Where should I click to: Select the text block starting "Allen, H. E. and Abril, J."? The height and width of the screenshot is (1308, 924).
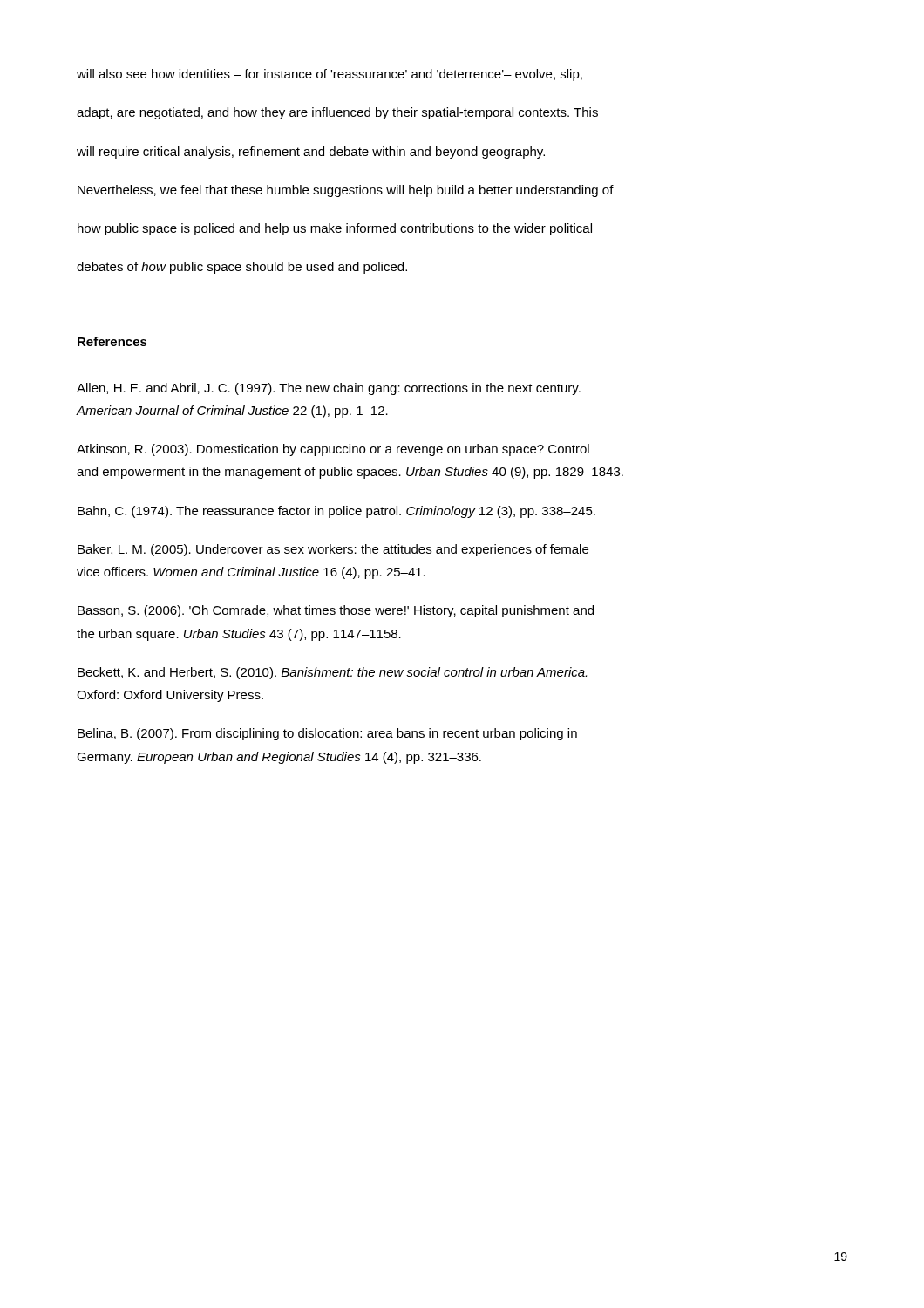click(462, 399)
